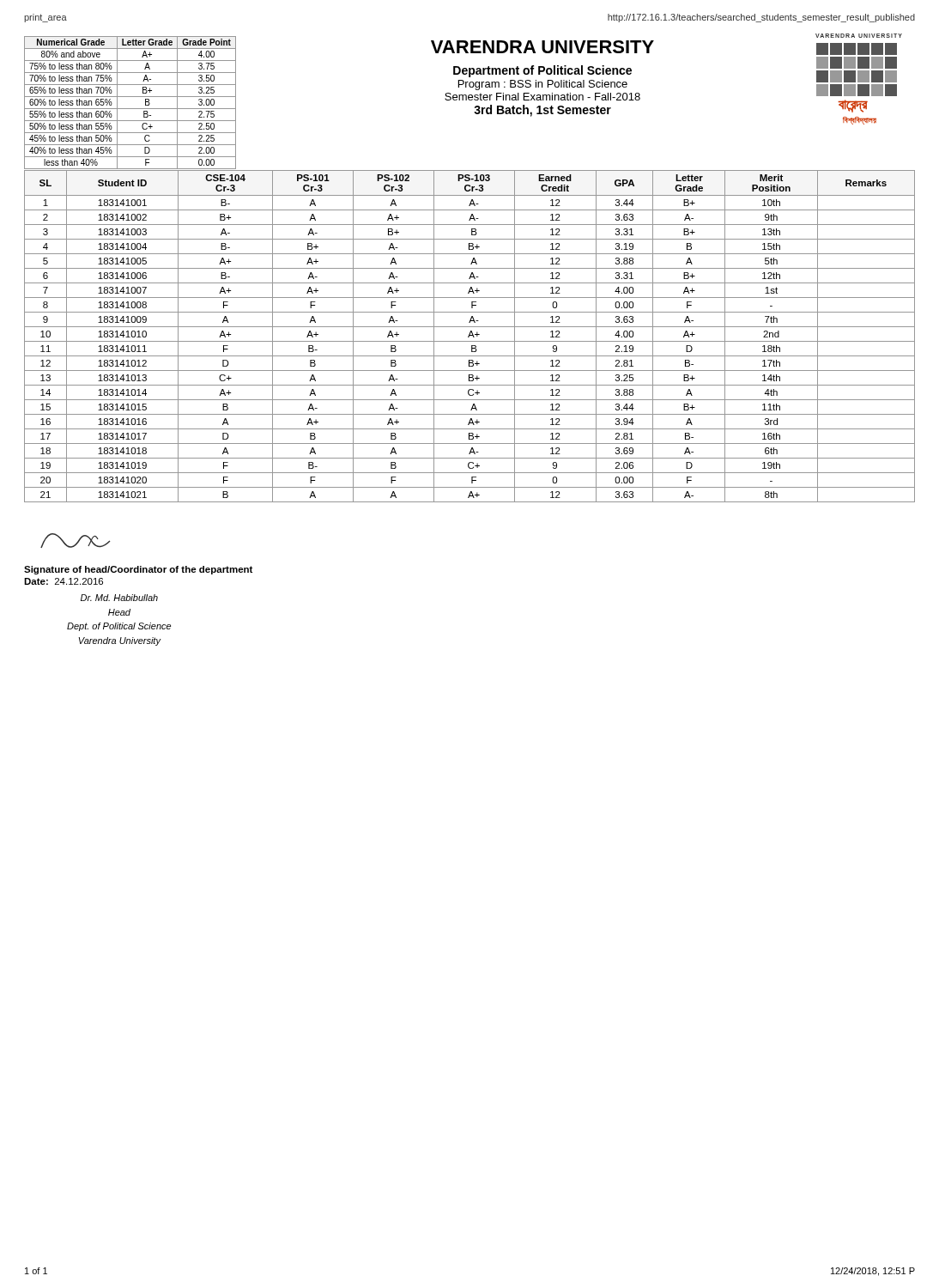The height and width of the screenshot is (1288, 939).
Task: Locate the text "VARENDRA UNIVERSITY"
Action: (542, 47)
